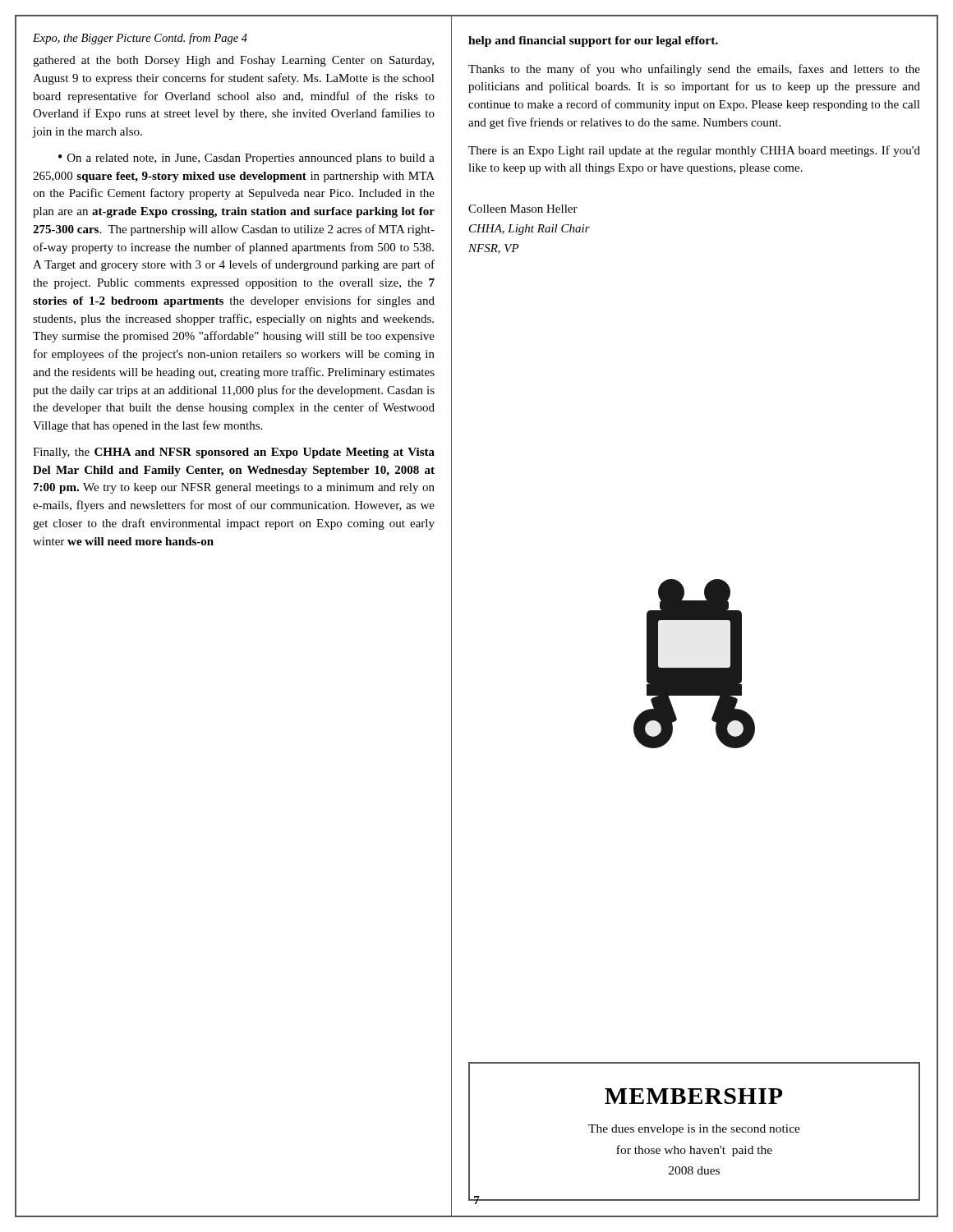Find the region starting "The dues envelope is in the"
Screen dimensions: 1232x953
(x=694, y=1149)
